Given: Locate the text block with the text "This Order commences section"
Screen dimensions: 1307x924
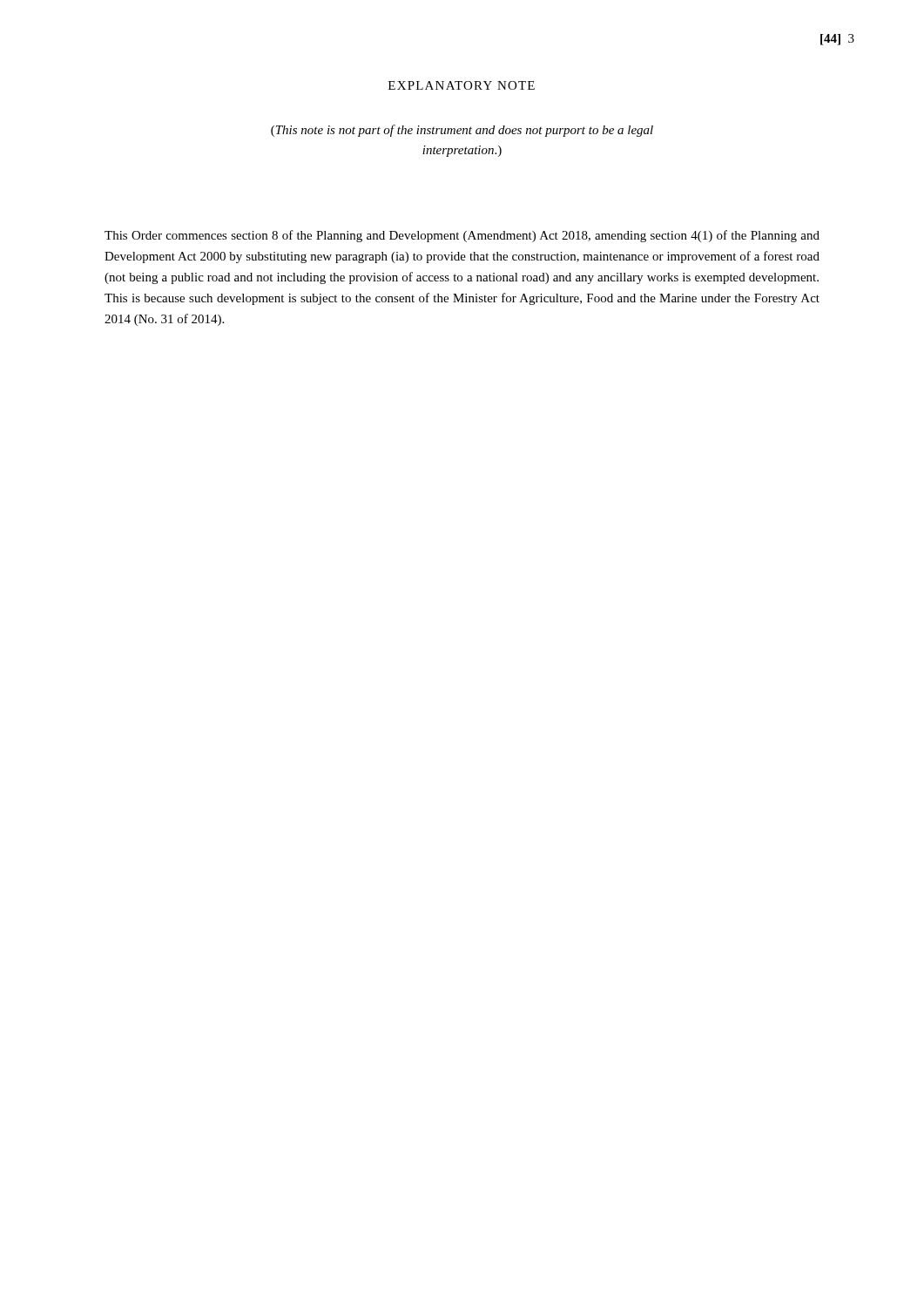Looking at the screenshot, I should 462,277.
